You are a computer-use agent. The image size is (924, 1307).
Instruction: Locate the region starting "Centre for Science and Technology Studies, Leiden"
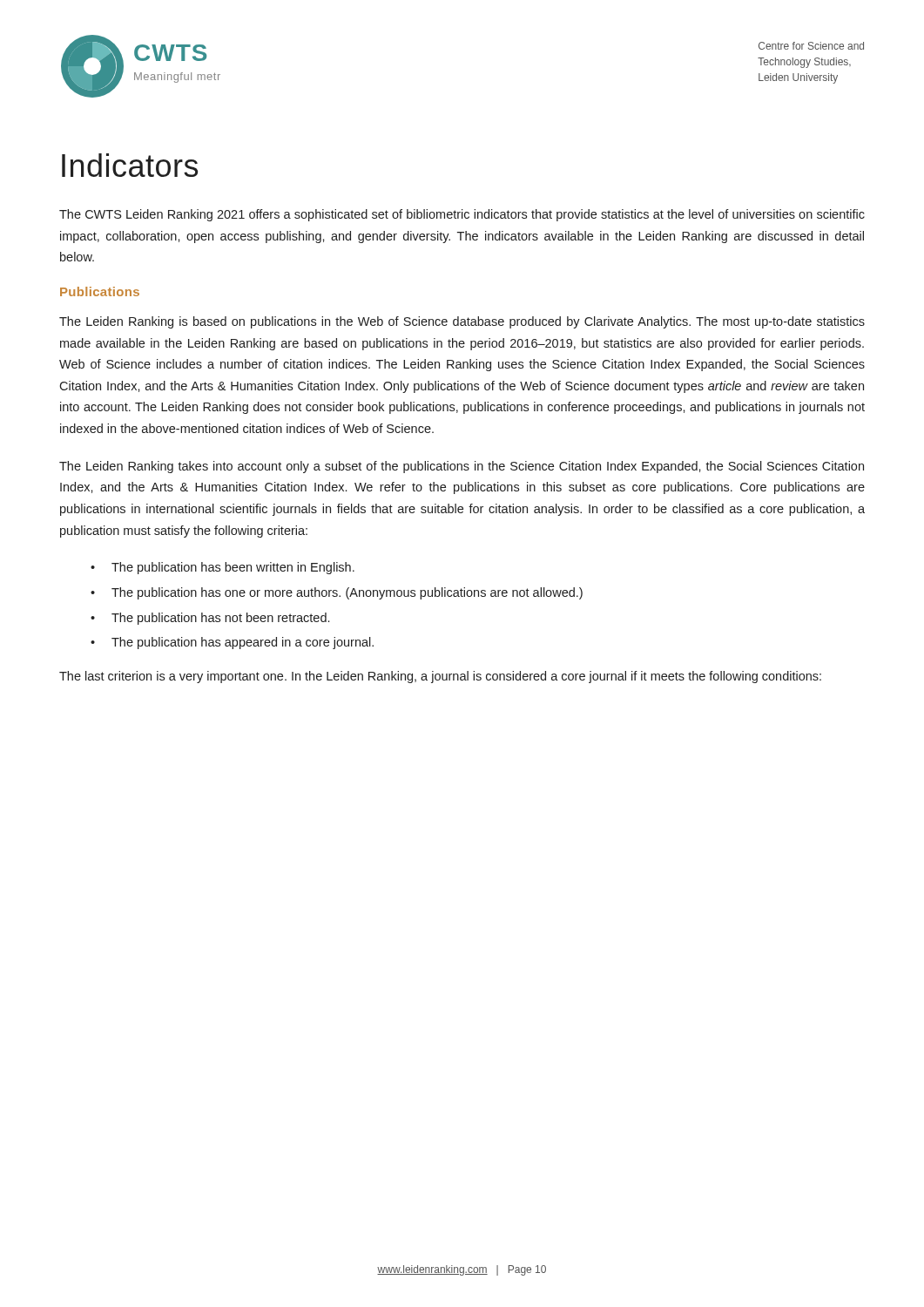pos(811,62)
